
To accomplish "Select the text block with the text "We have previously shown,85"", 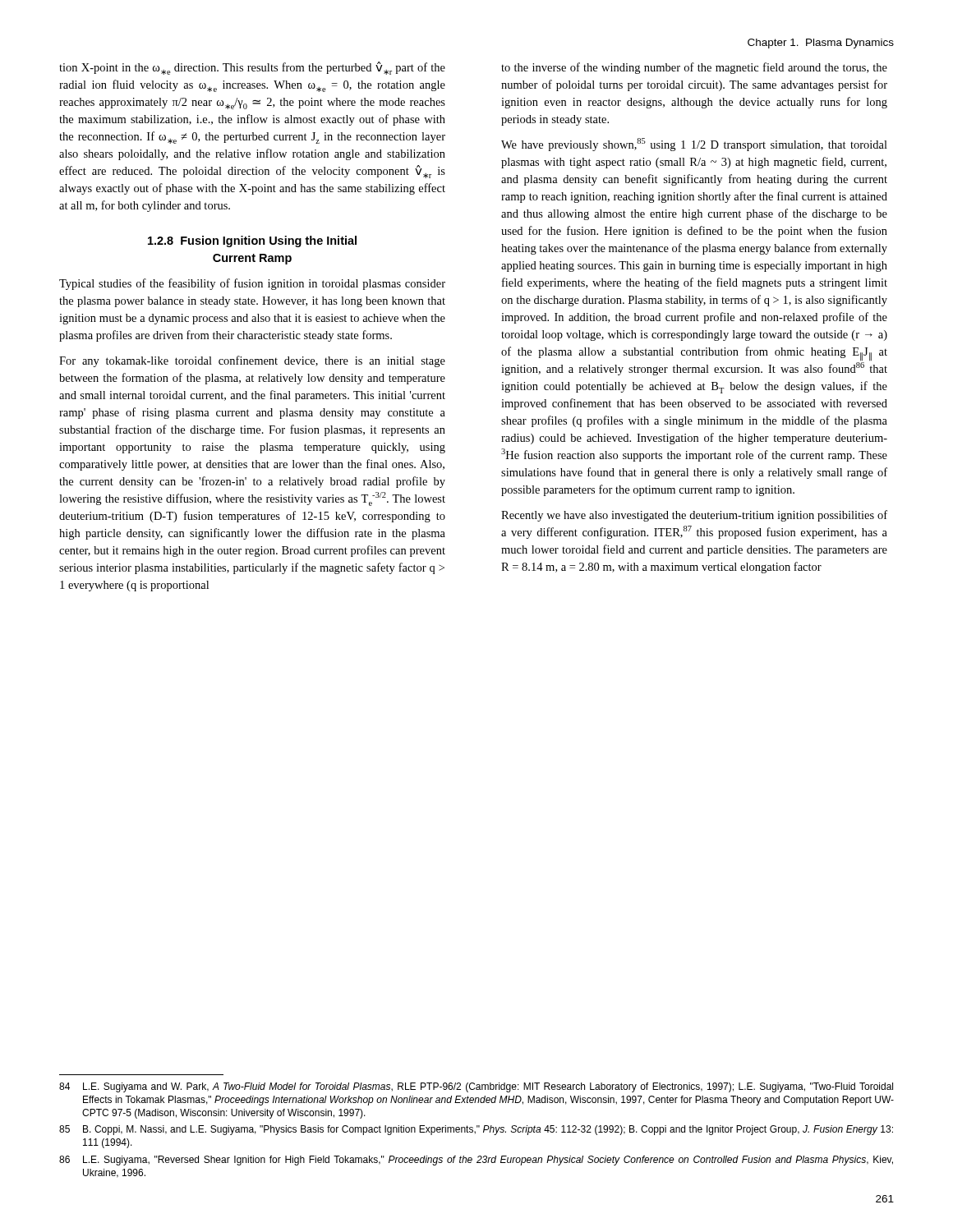I will click(694, 318).
